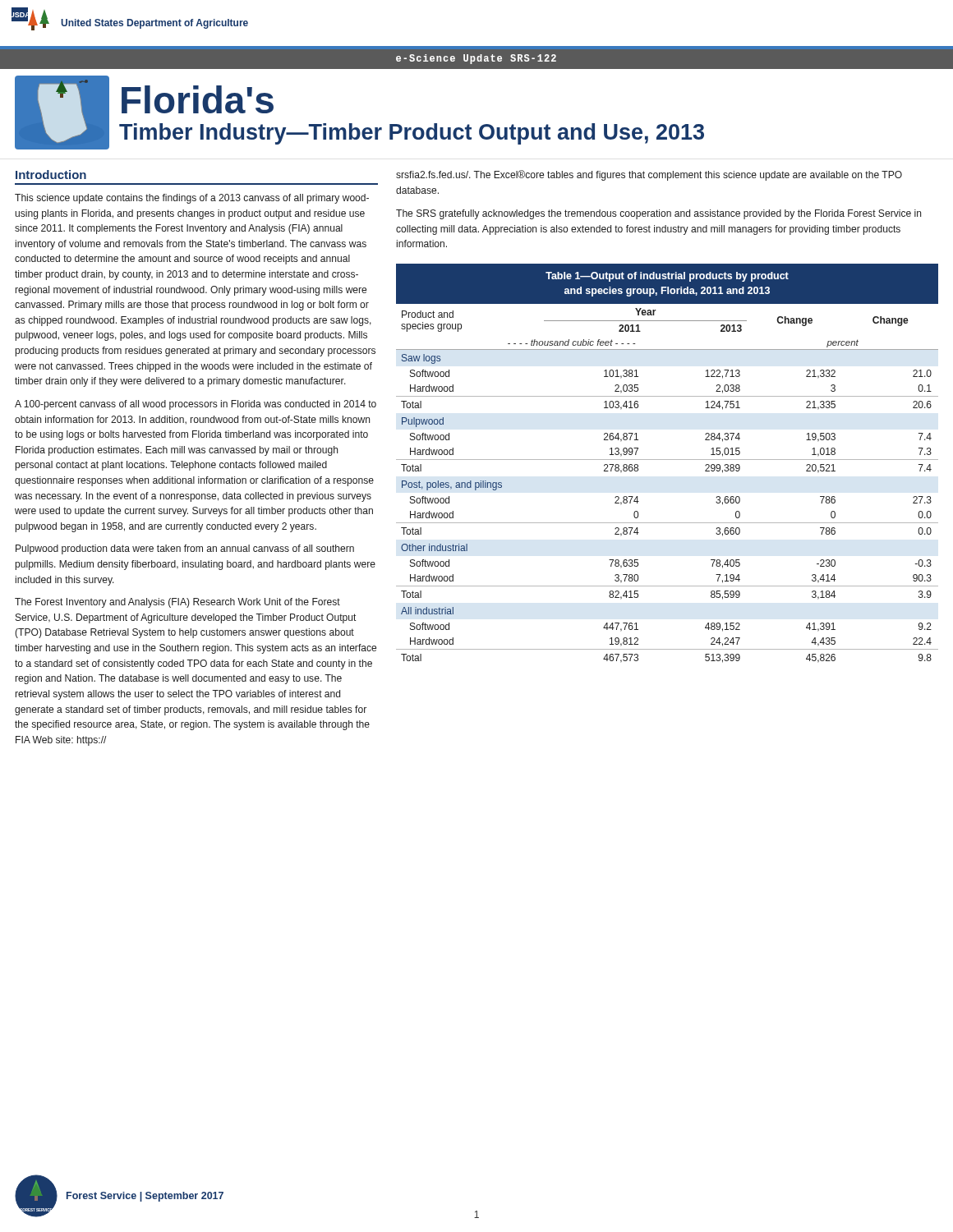Find the section header
This screenshot has height=1232, width=953.
click(x=51, y=175)
